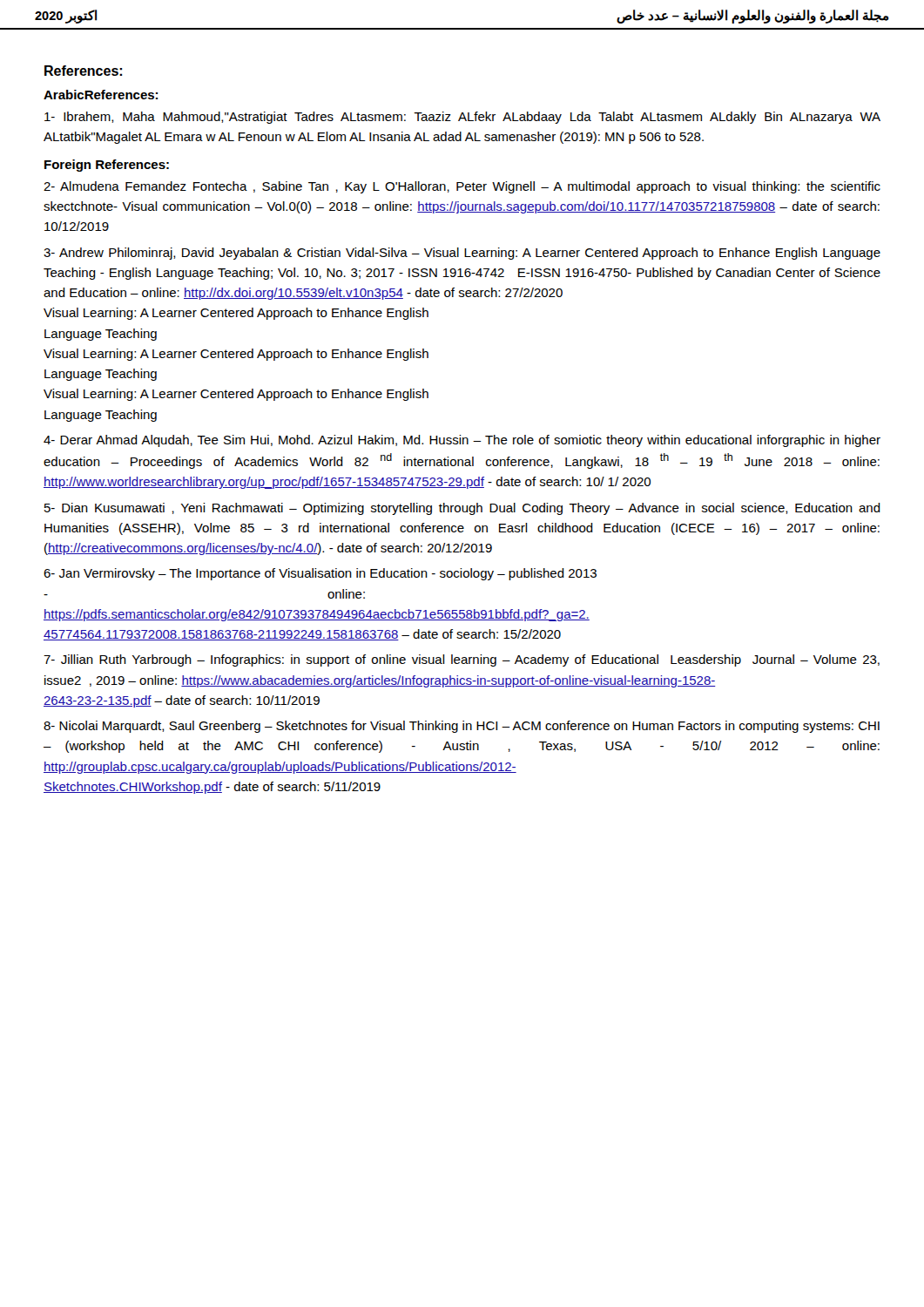Find "Foreign References:" on this page
Viewport: 924px width, 1307px height.
click(x=107, y=164)
